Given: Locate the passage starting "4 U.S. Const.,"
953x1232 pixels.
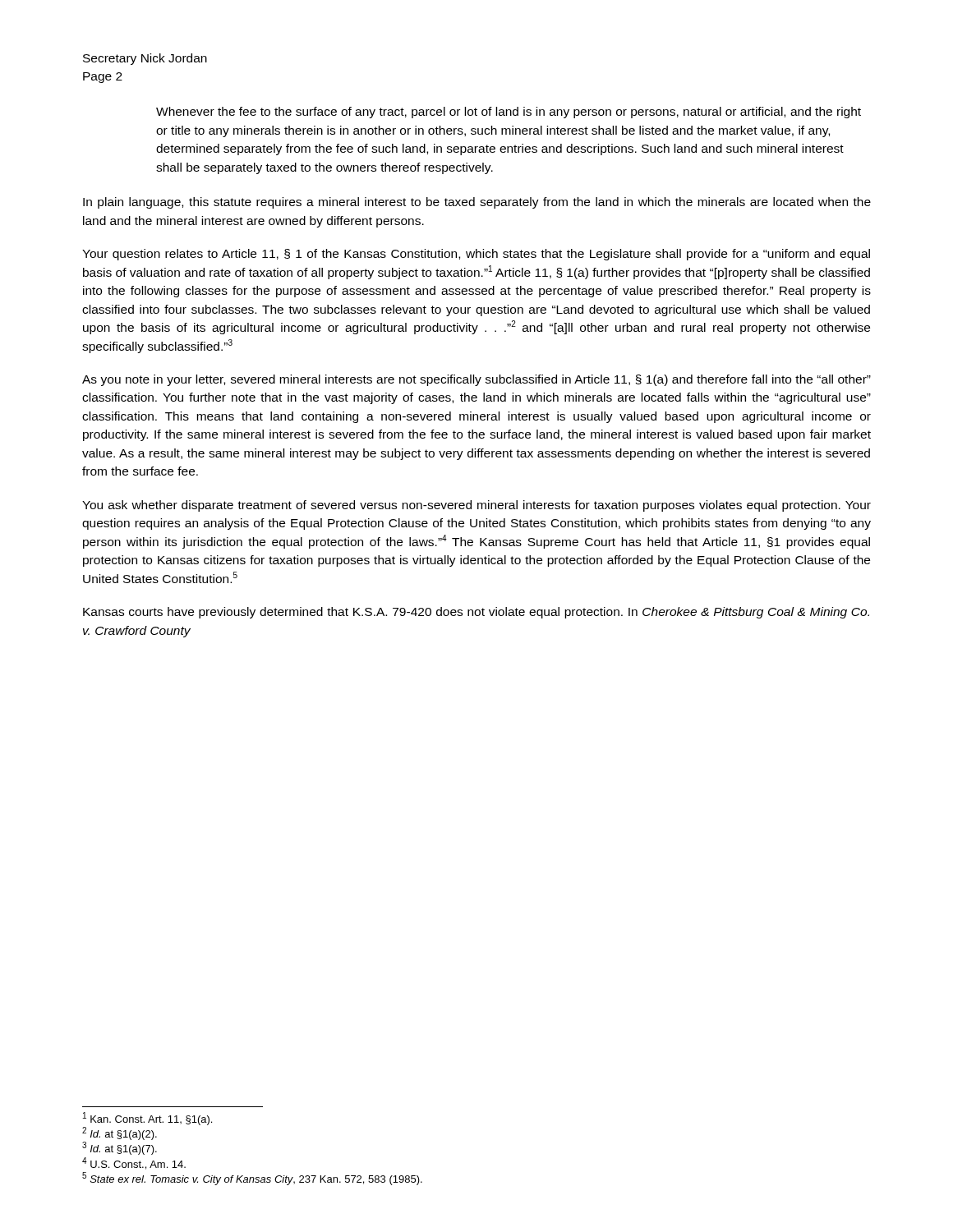Looking at the screenshot, I should point(134,1164).
